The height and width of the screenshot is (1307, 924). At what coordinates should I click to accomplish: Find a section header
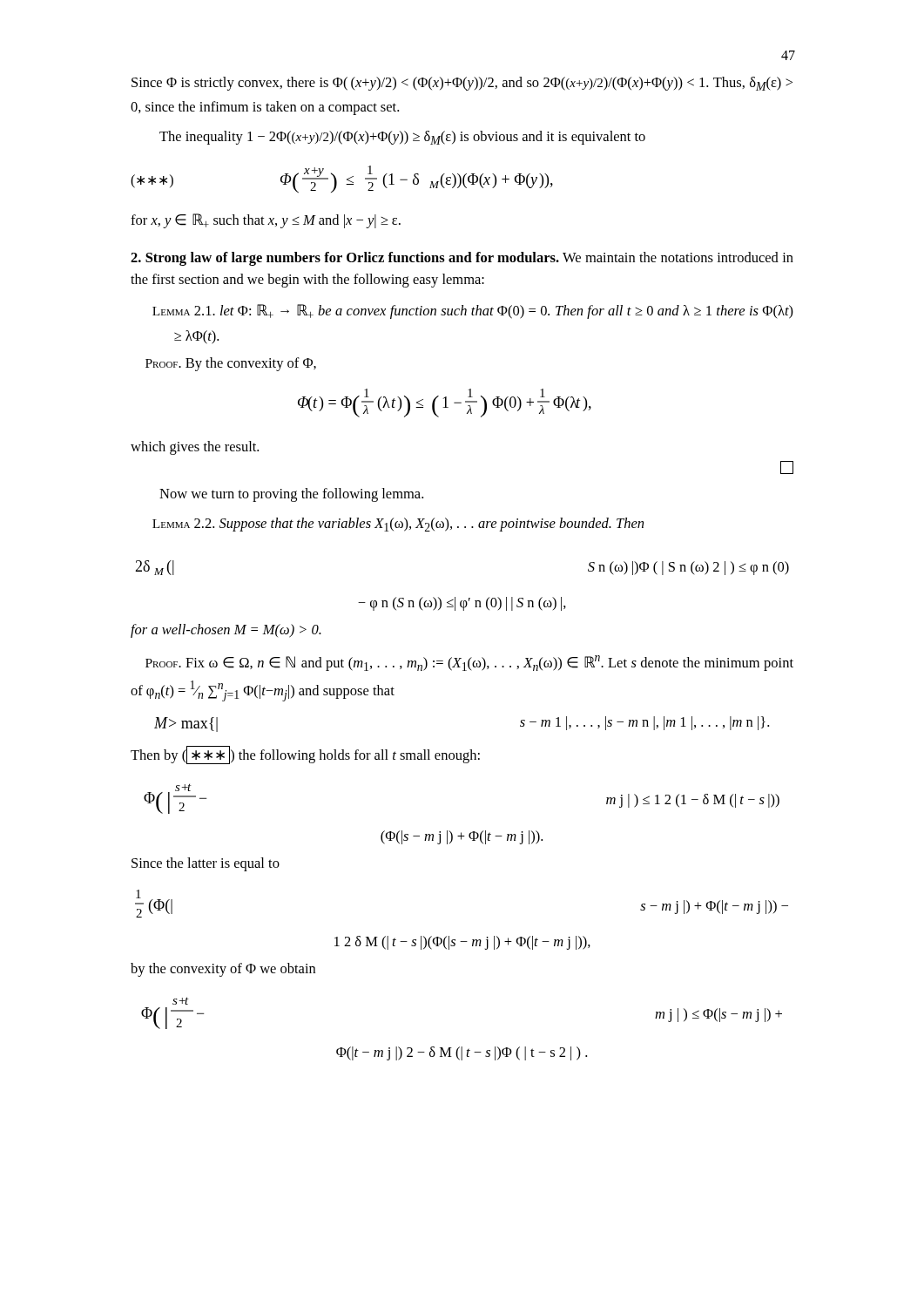(x=462, y=269)
